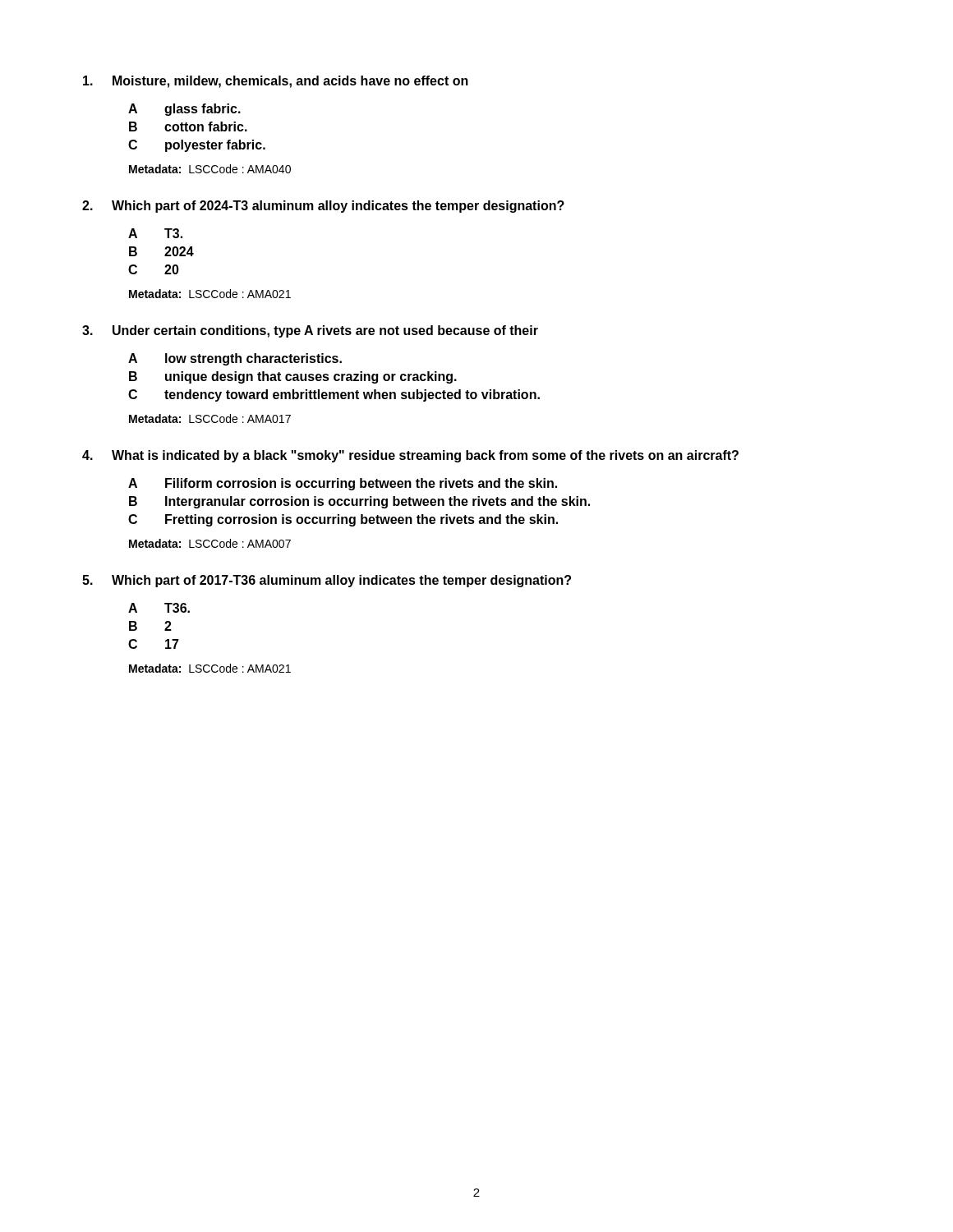This screenshot has height=1232, width=953.
Task: Select the list item containing "4. What is indicated"
Action: click(x=476, y=456)
